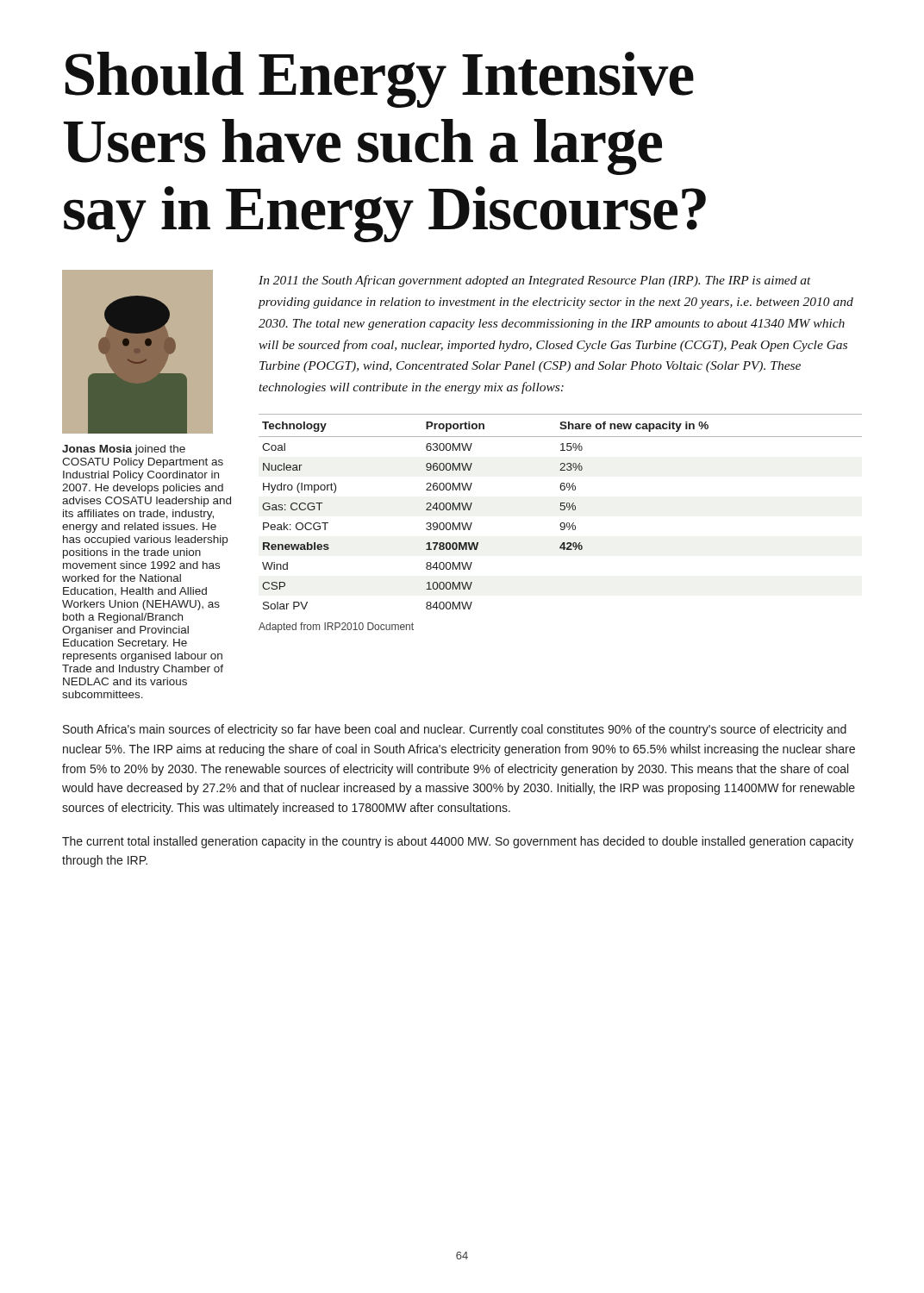924x1293 pixels.
Task: Locate the title
Action: click(x=385, y=142)
